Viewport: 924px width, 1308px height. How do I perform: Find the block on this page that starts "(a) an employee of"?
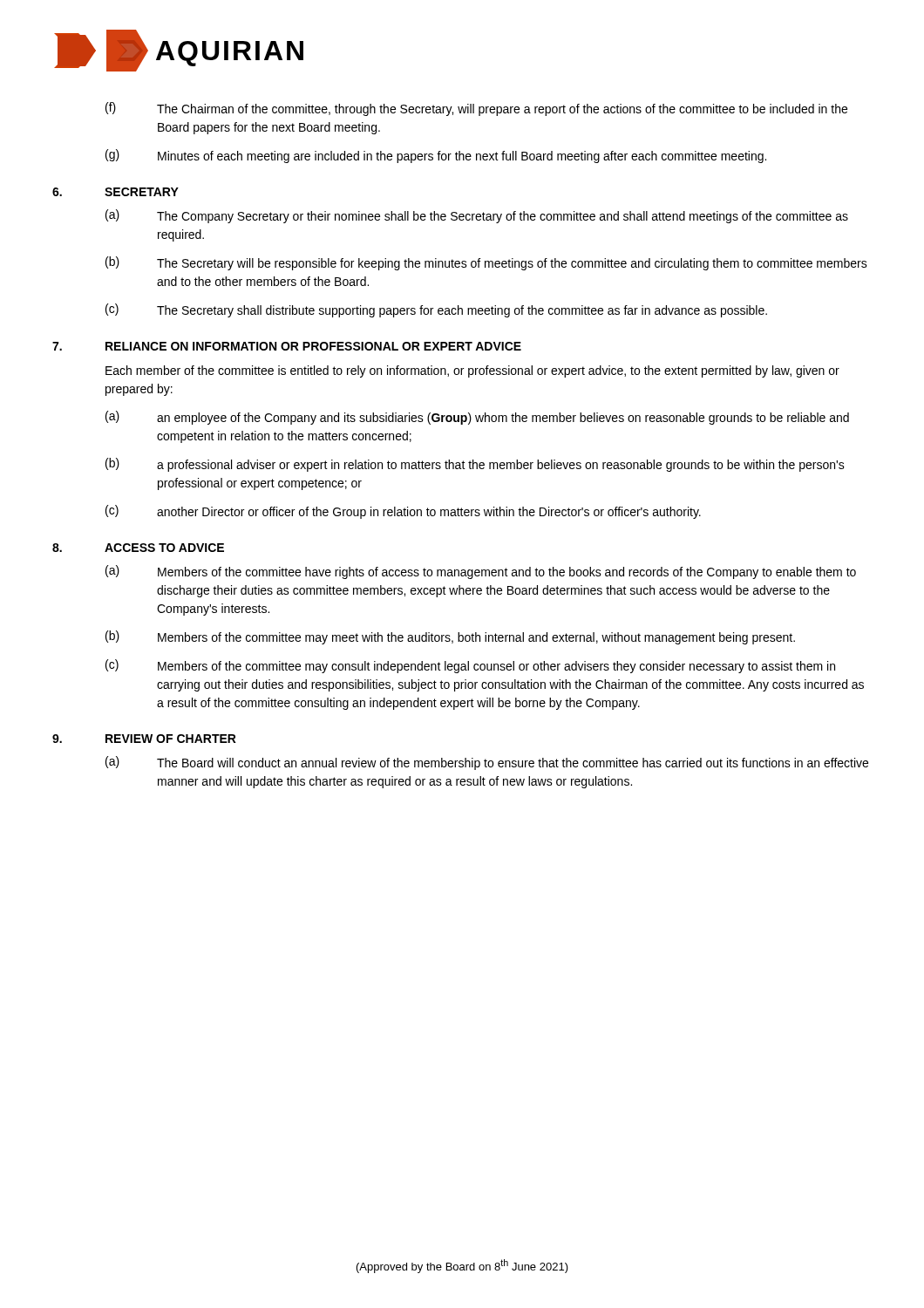(x=488, y=427)
